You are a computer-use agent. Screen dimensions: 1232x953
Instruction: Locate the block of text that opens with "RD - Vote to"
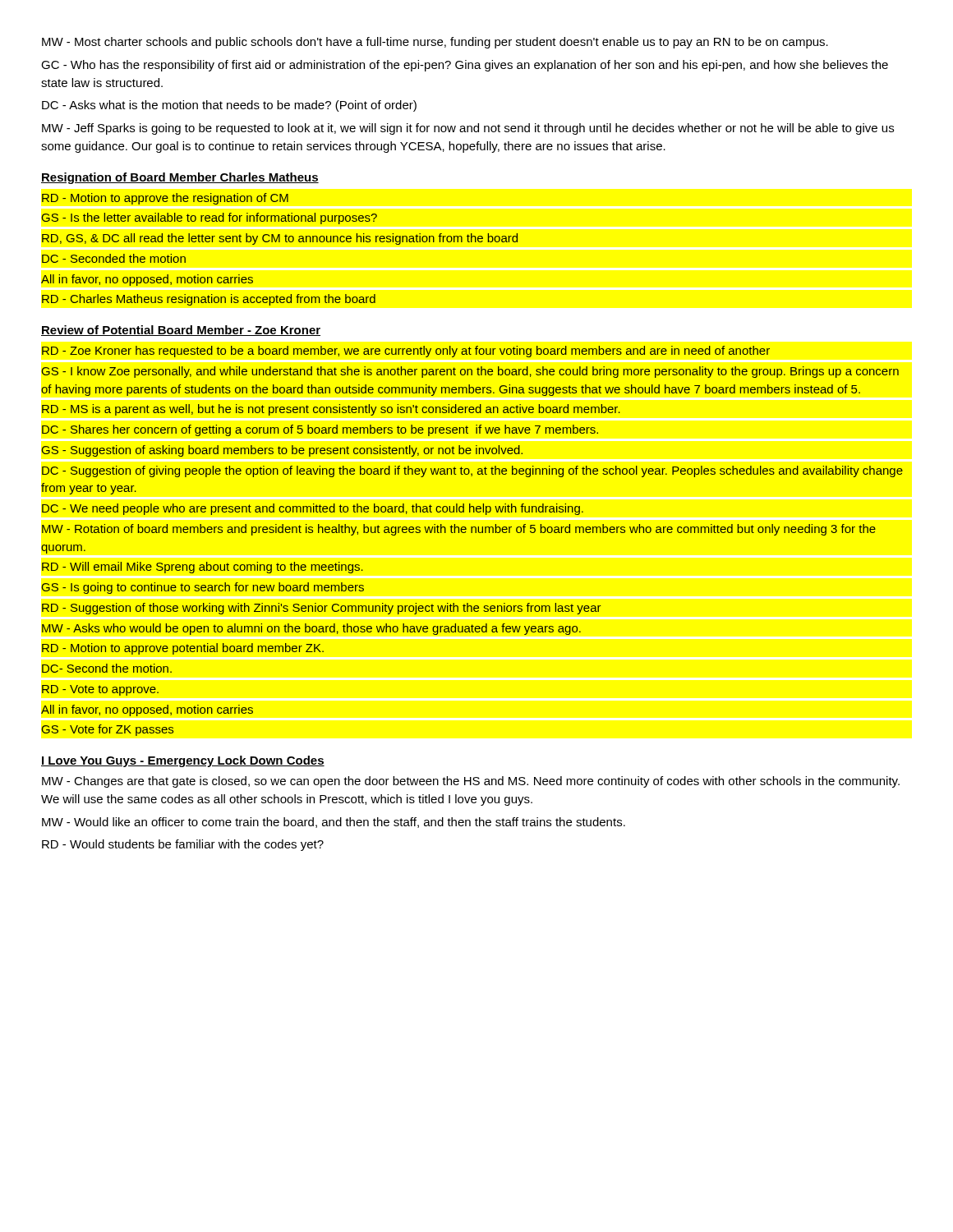[100, 690]
